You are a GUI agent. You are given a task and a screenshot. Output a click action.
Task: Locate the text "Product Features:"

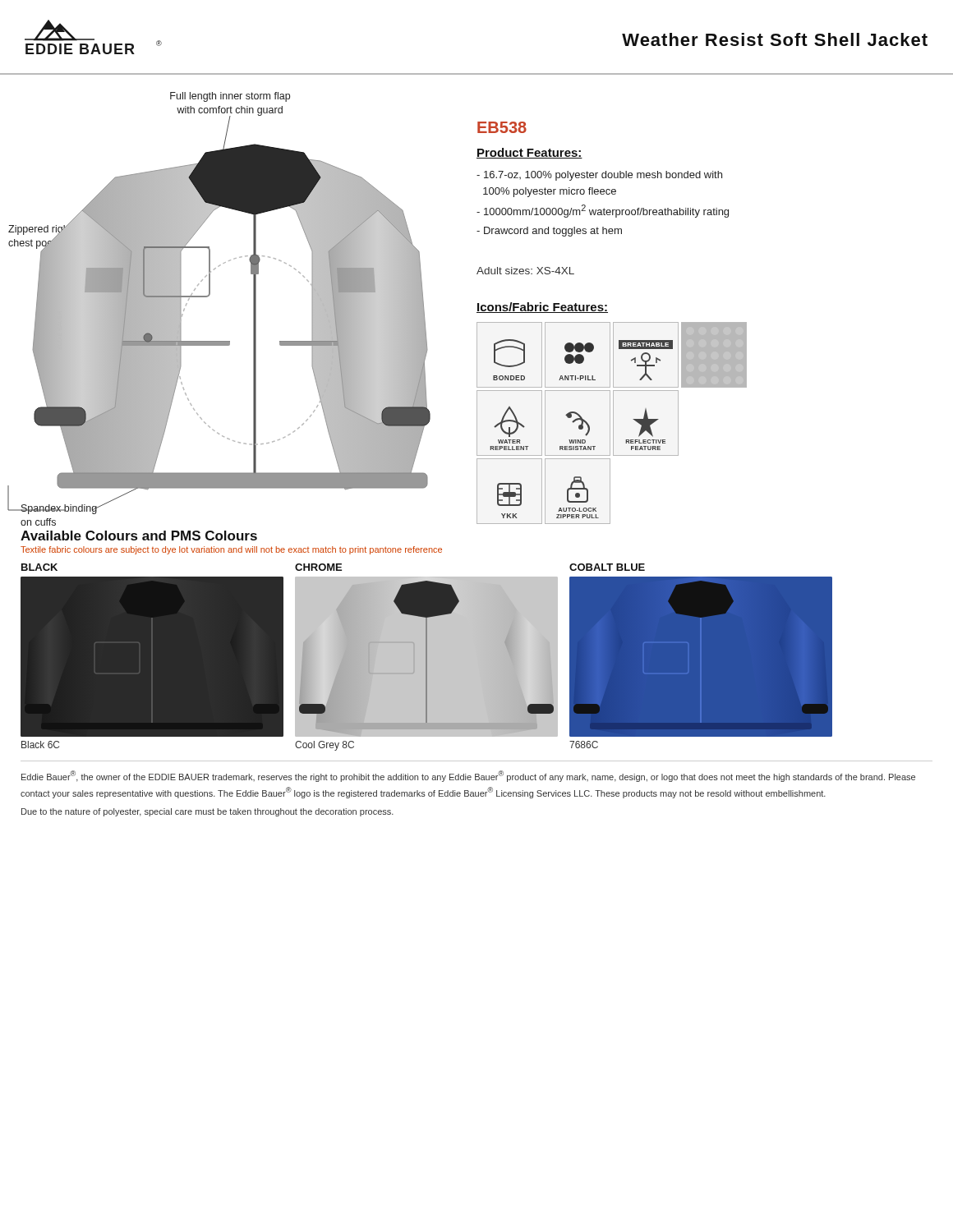529,152
